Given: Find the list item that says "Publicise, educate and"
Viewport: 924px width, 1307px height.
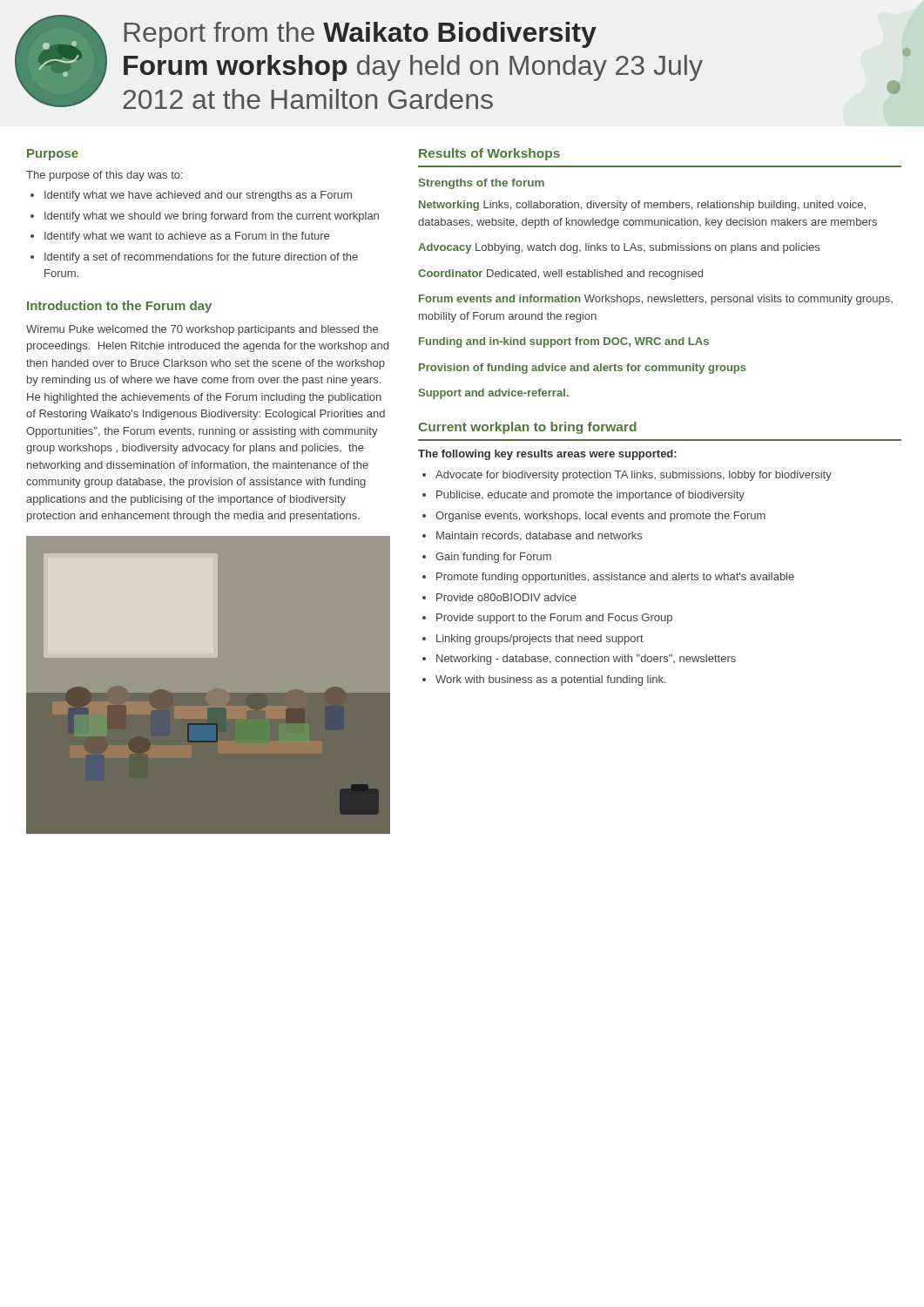Looking at the screenshot, I should [x=590, y=494].
